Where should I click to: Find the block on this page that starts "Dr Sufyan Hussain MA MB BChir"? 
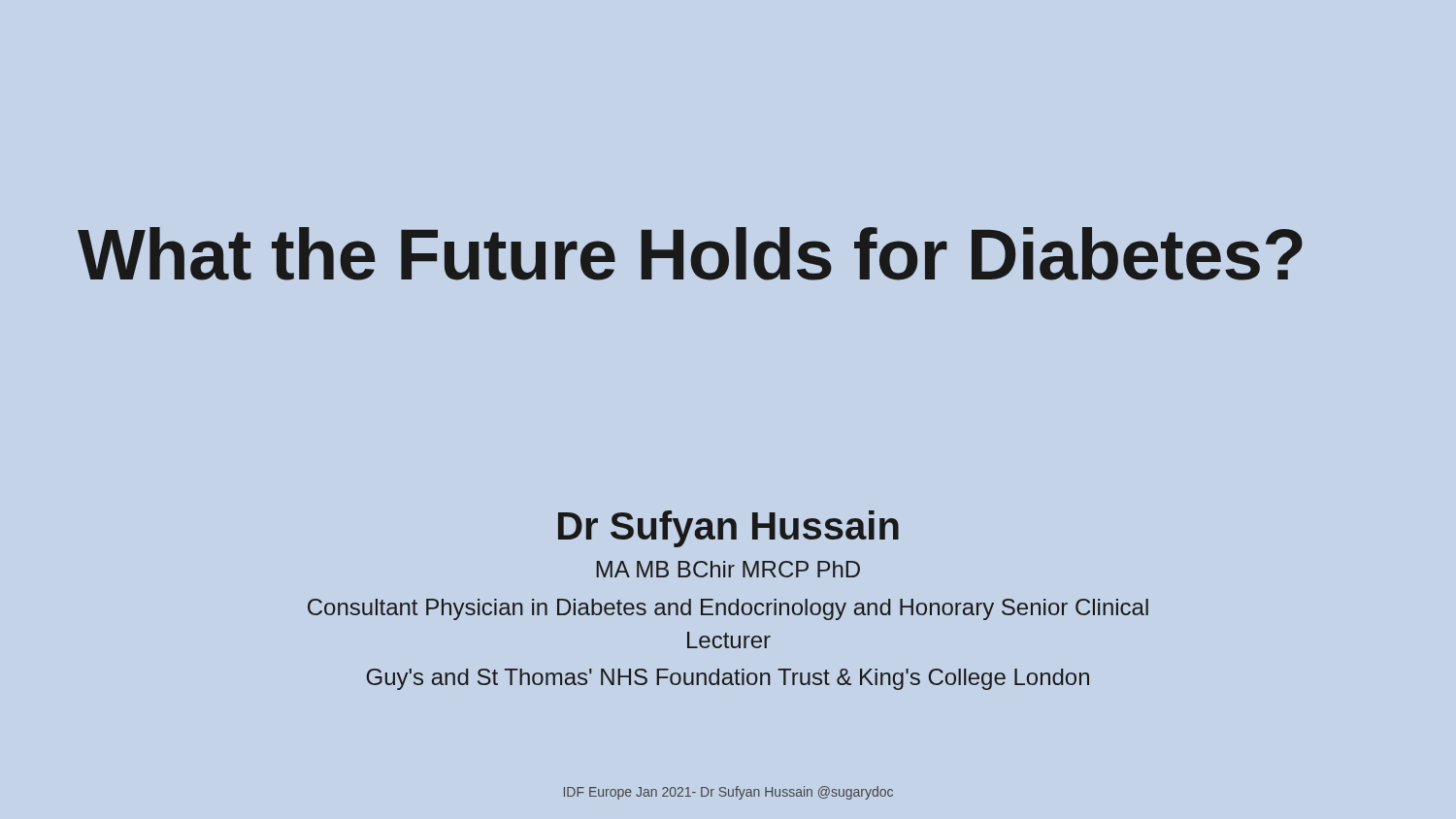coord(728,598)
